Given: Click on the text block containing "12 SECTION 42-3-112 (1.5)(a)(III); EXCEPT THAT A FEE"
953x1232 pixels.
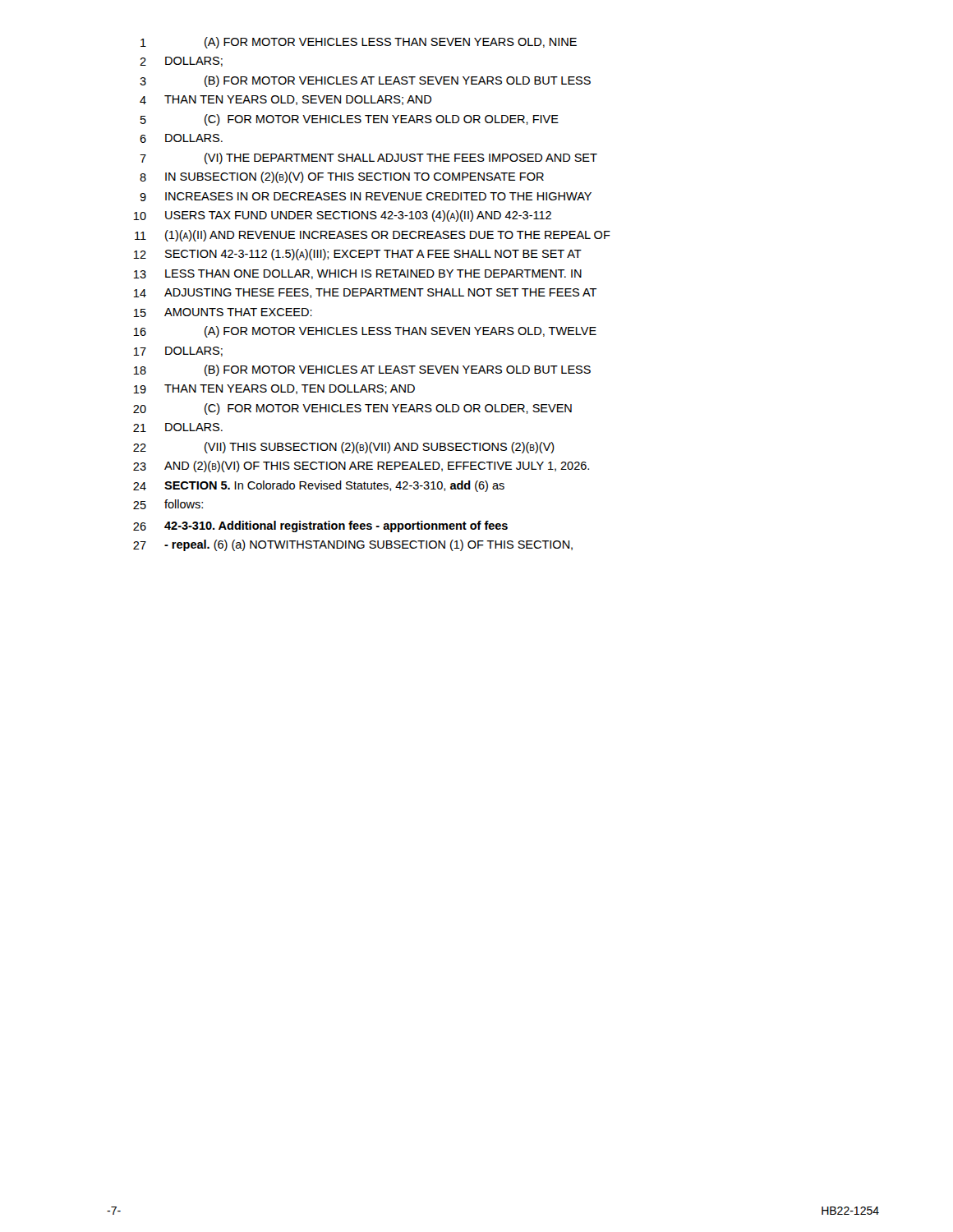Looking at the screenshot, I should tap(493, 255).
